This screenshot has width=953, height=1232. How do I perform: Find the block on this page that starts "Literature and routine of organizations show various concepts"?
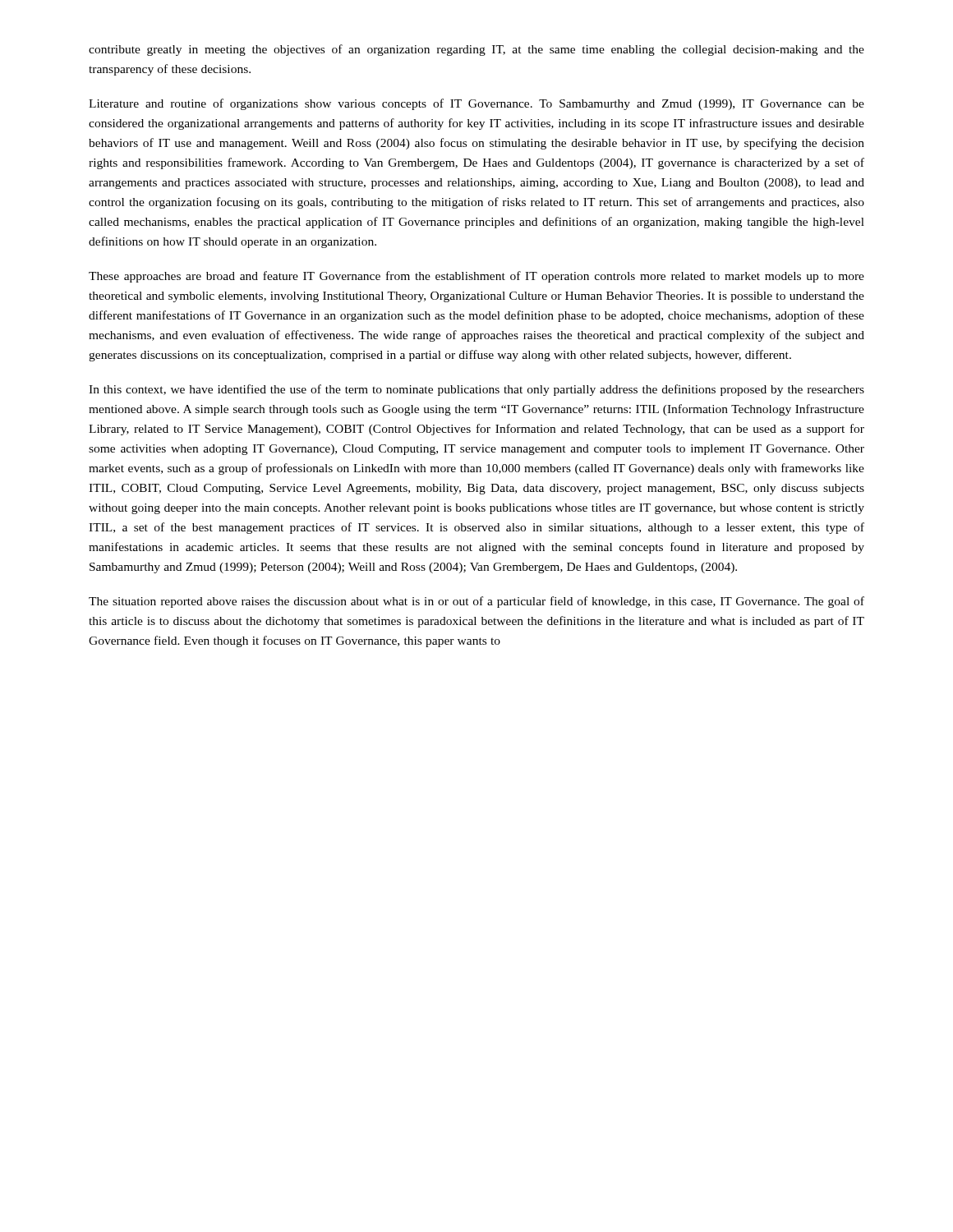[476, 172]
